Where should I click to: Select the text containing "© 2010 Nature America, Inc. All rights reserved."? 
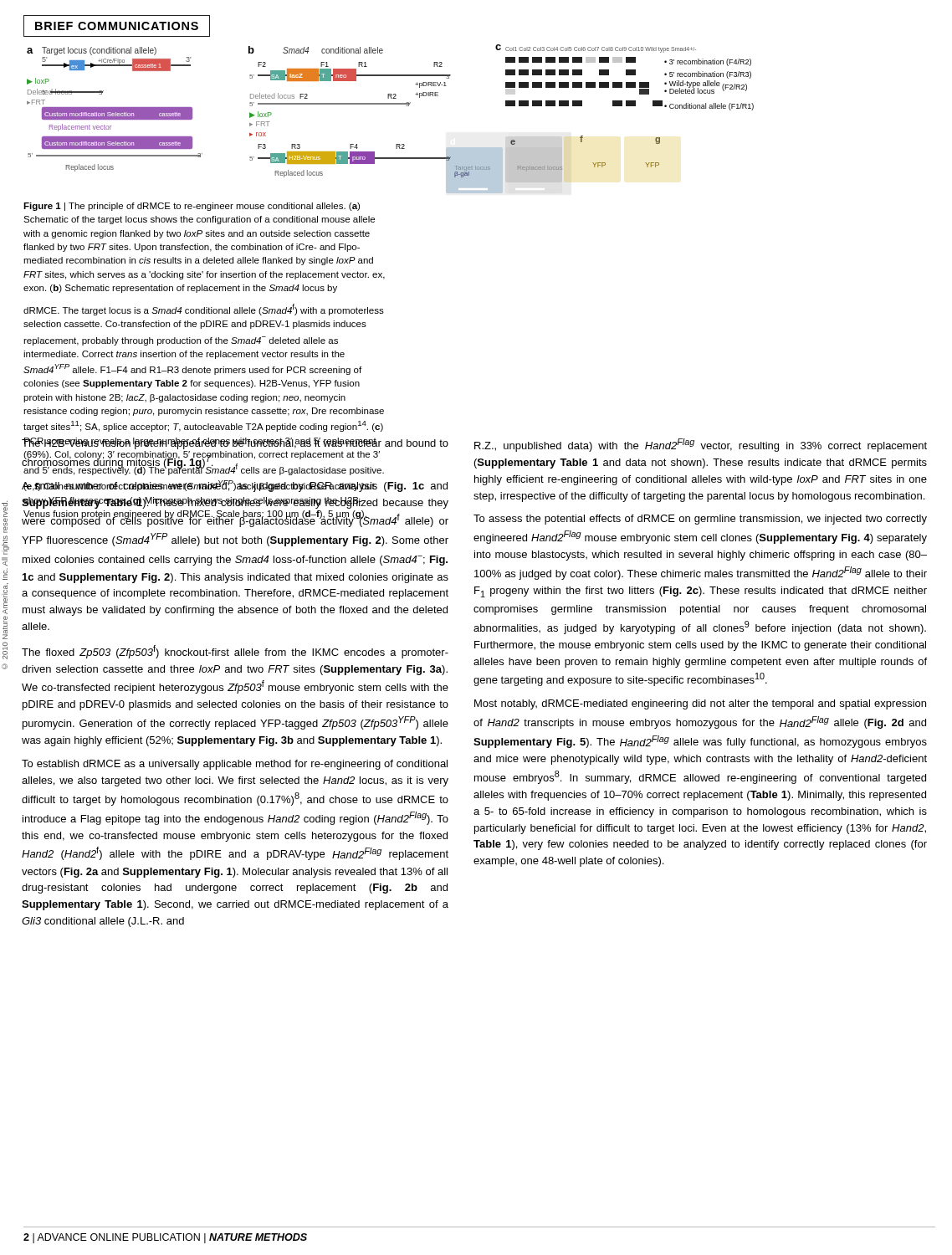point(5,586)
